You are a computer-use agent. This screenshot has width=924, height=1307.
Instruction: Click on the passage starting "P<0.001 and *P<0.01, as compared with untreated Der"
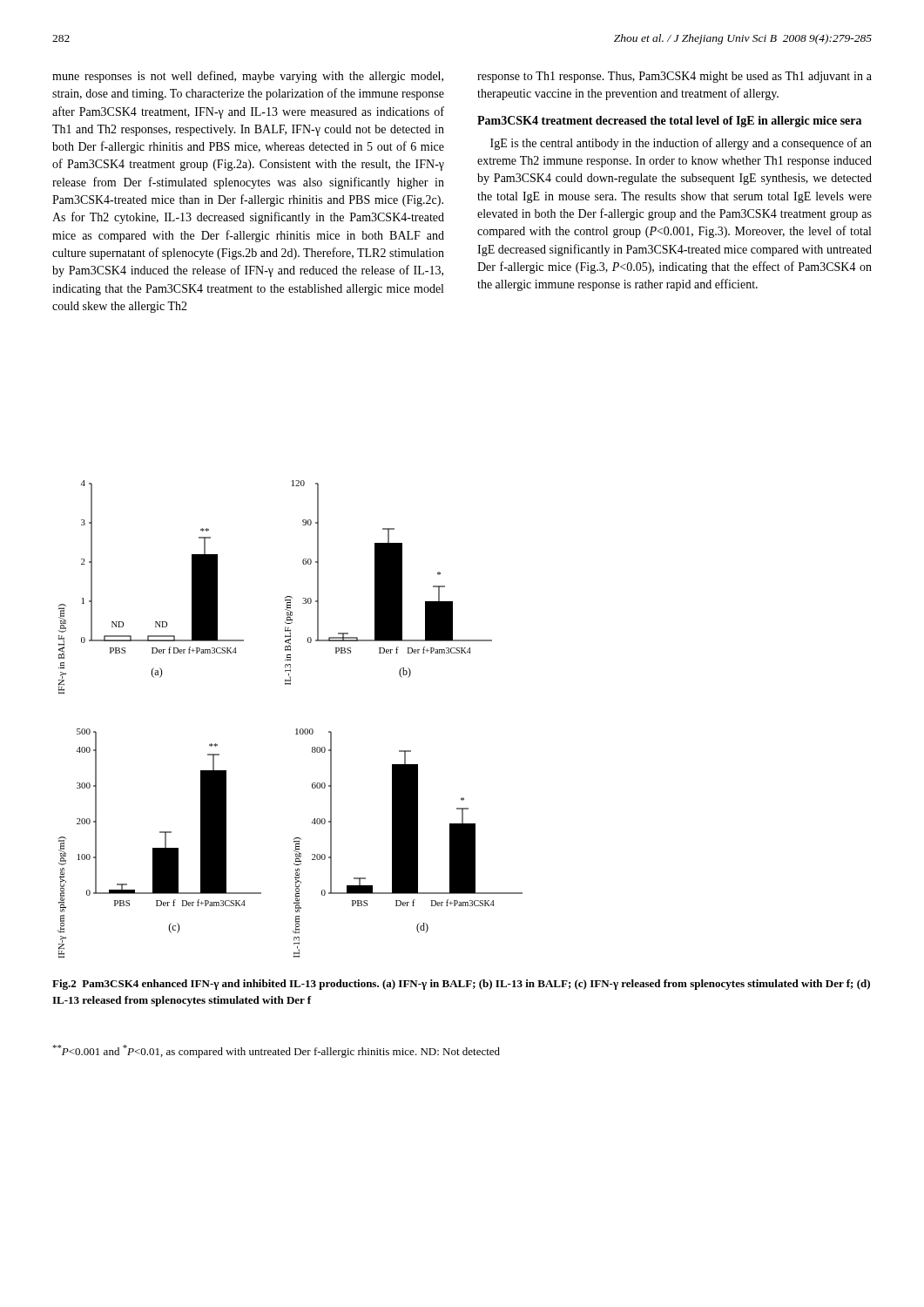tap(276, 1050)
